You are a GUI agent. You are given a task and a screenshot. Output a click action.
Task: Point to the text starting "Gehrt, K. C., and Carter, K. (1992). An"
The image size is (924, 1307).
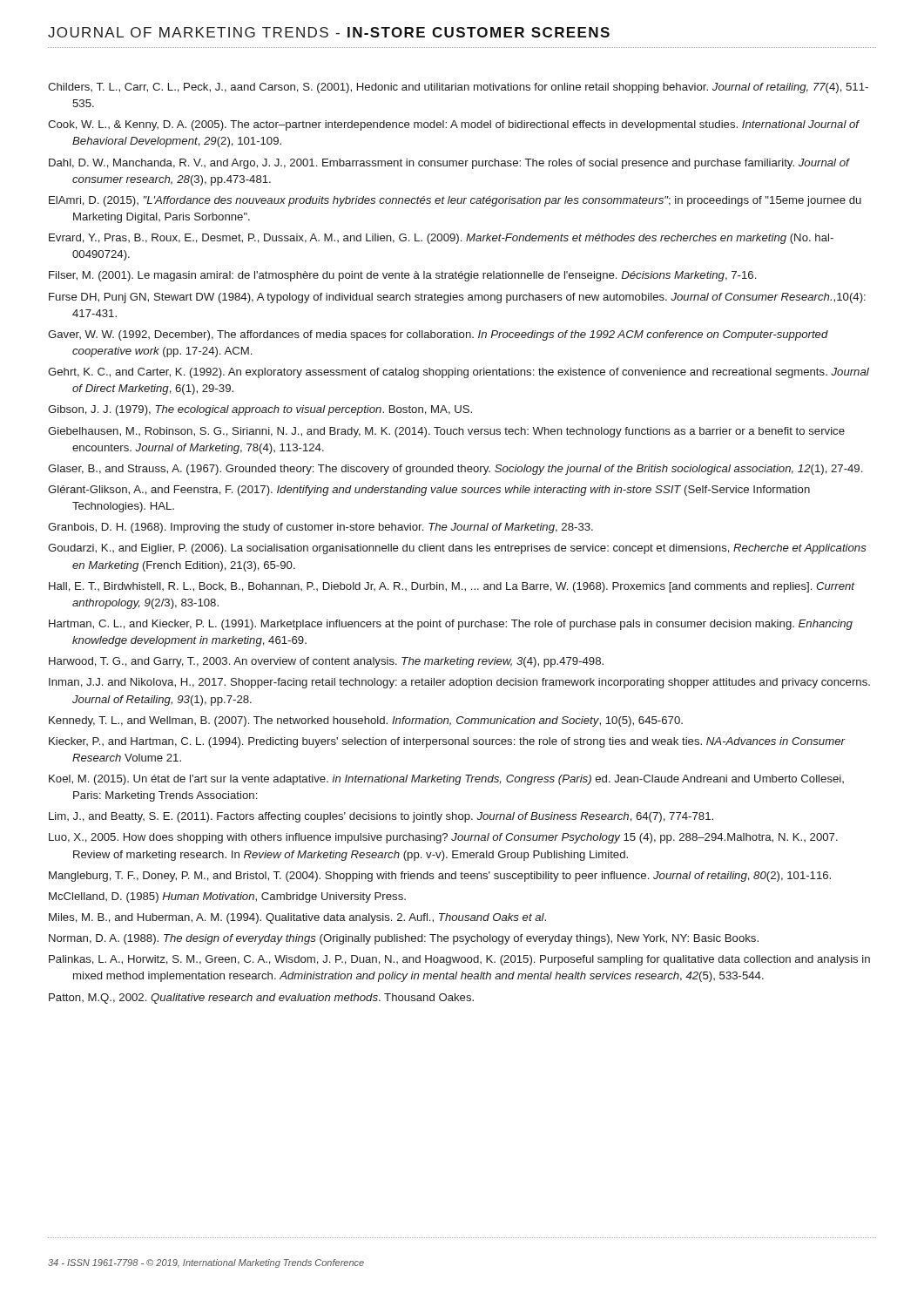pyautogui.click(x=458, y=380)
